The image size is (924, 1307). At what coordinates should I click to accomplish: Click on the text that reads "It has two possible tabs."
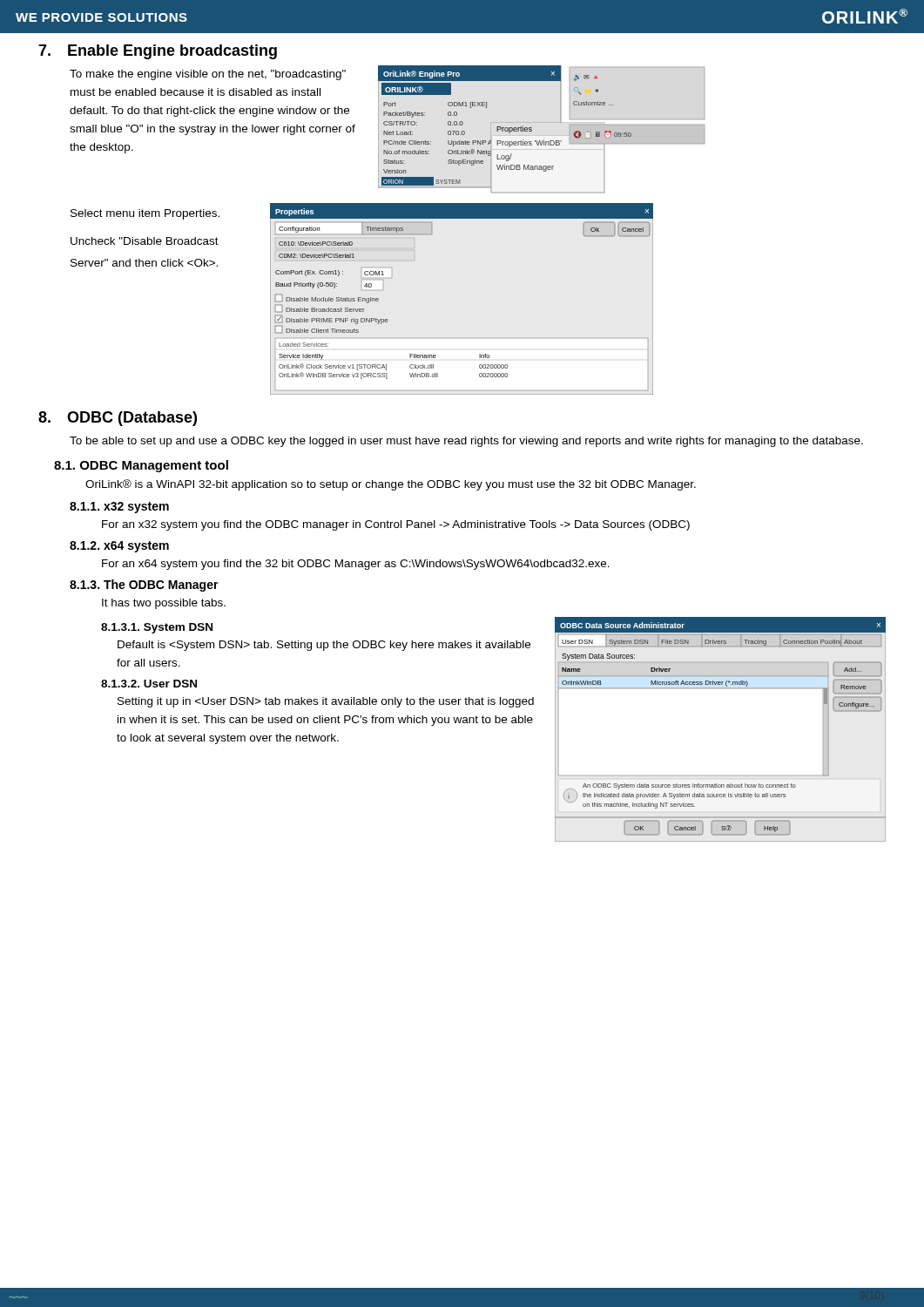click(x=164, y=602)
